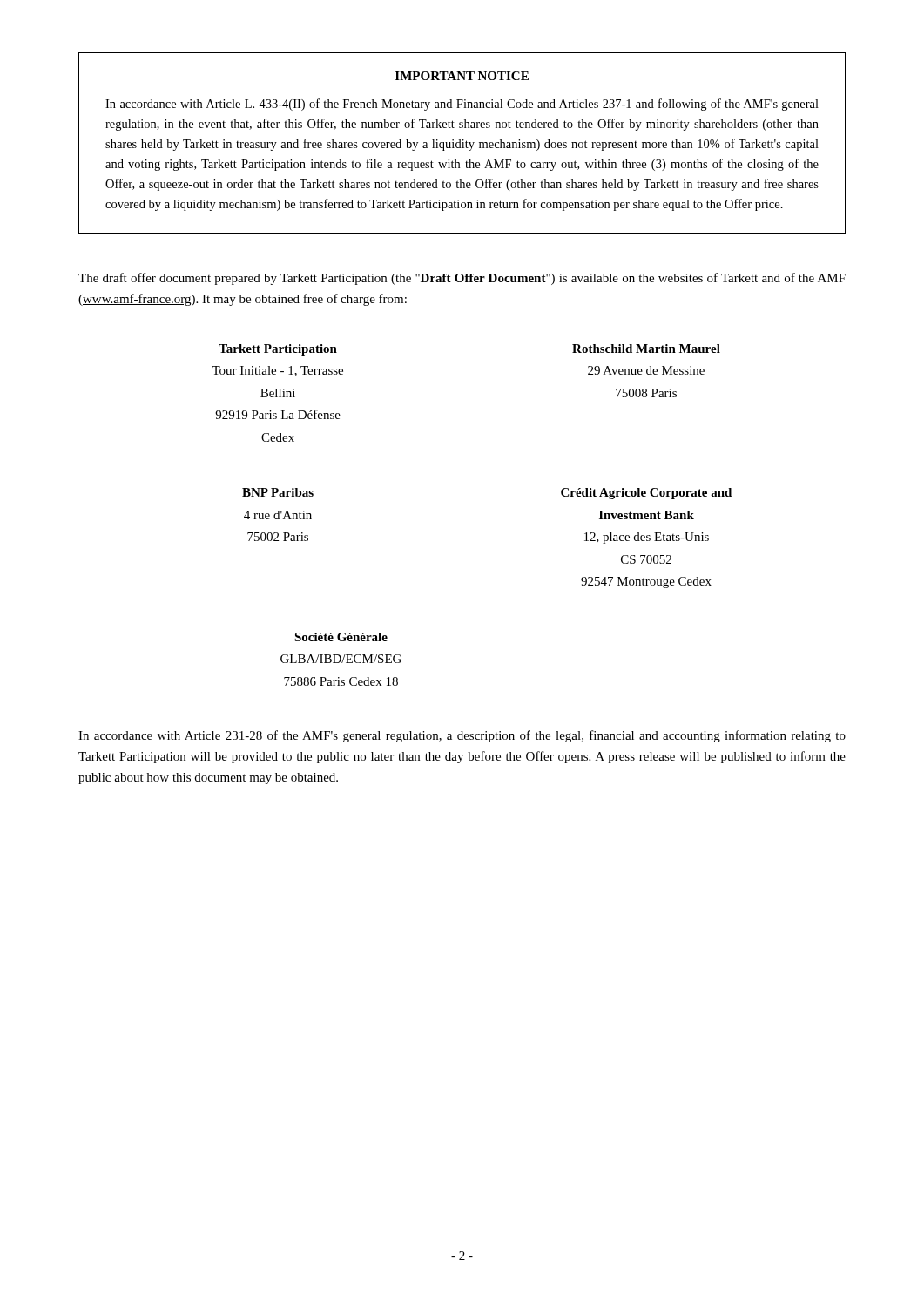Point to "BNP Paribas 4 rue d'Antin 75002 Paris"
The height and width of the screenshot is (1307, 924).
pyautogui.click(x=278, y=515)
